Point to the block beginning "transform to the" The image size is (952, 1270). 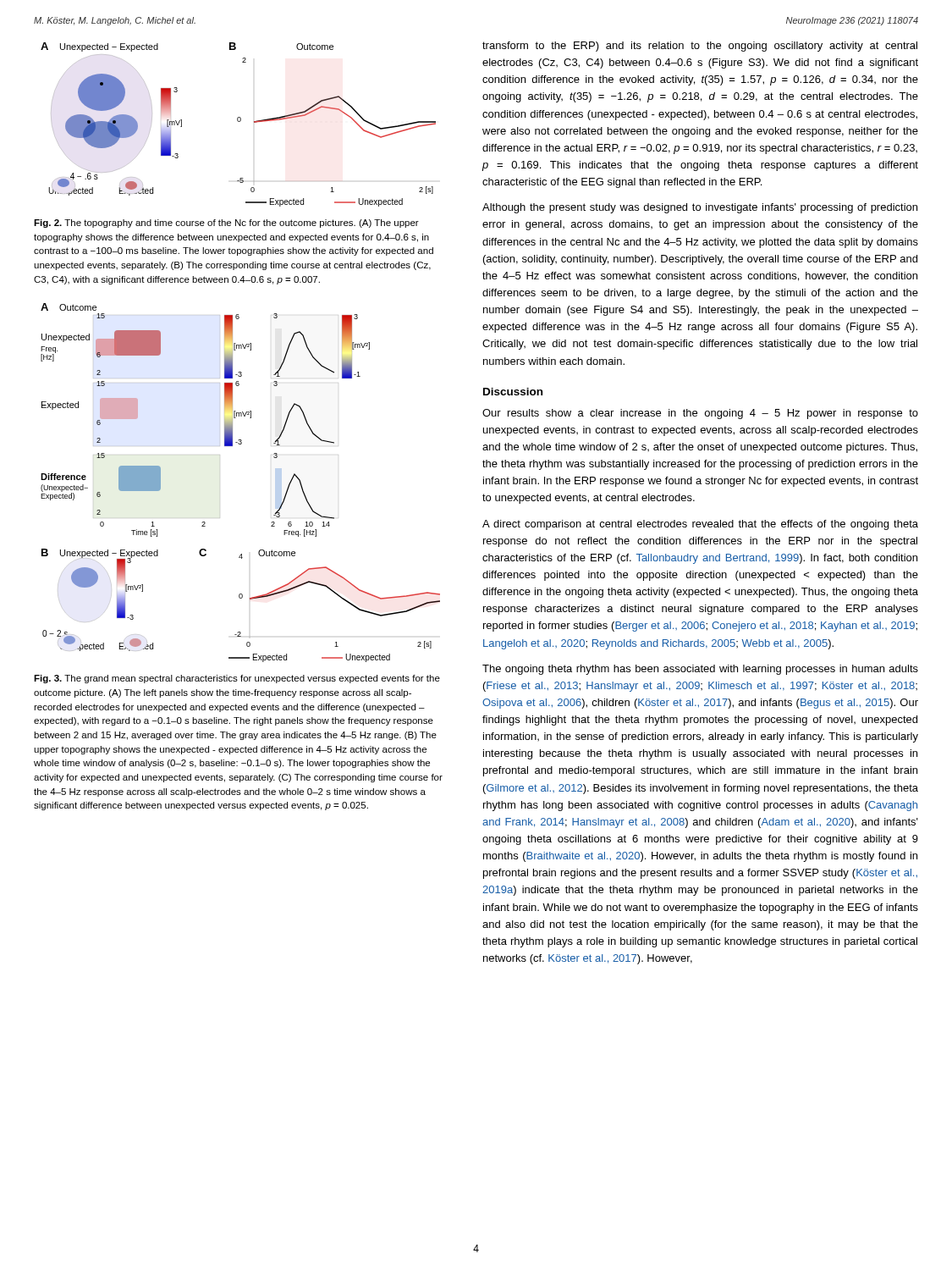[x=700, y=114]
